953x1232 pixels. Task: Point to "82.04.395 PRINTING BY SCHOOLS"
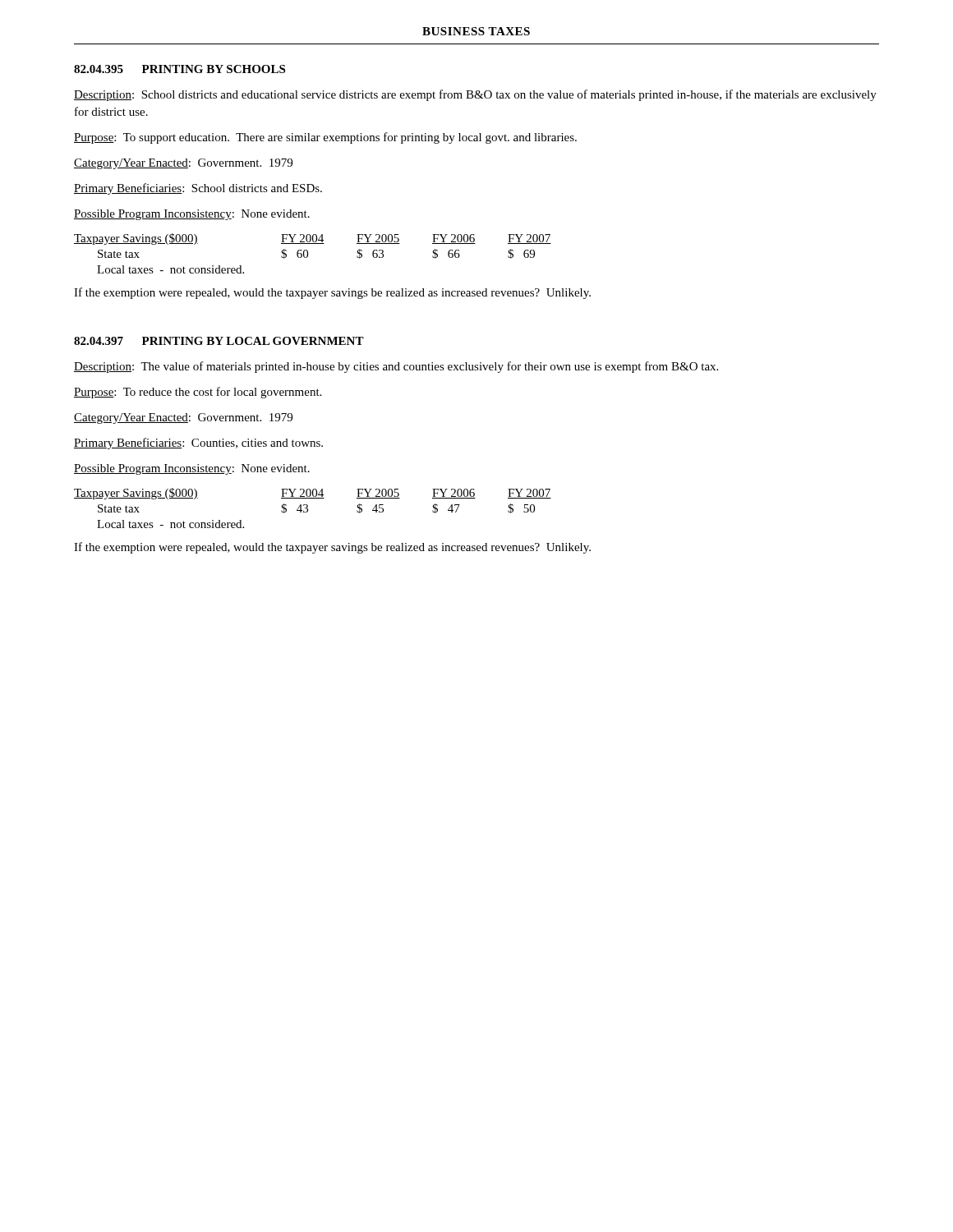tap(180, 69)
